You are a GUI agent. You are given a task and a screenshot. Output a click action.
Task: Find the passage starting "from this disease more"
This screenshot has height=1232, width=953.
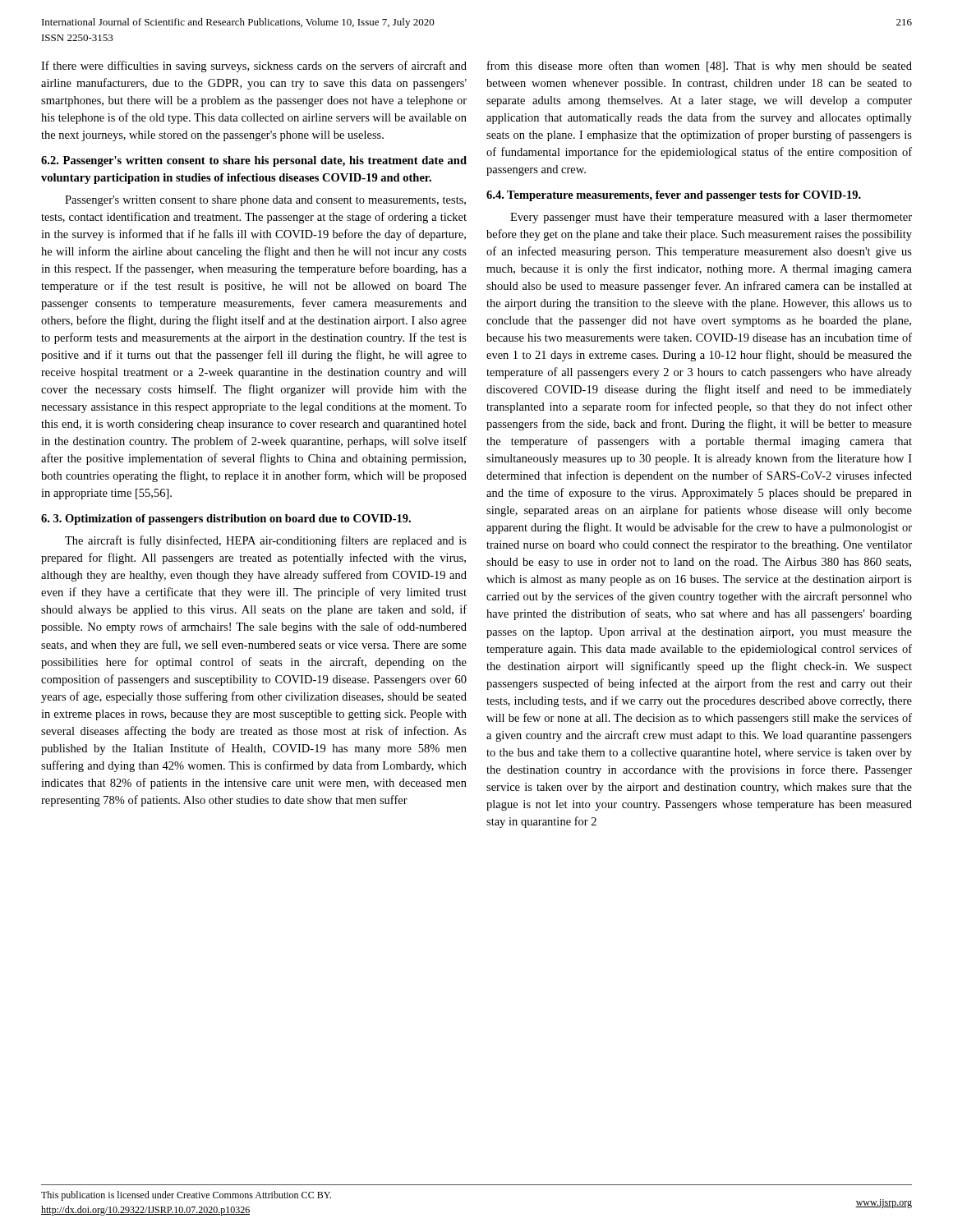click(699, 118)
